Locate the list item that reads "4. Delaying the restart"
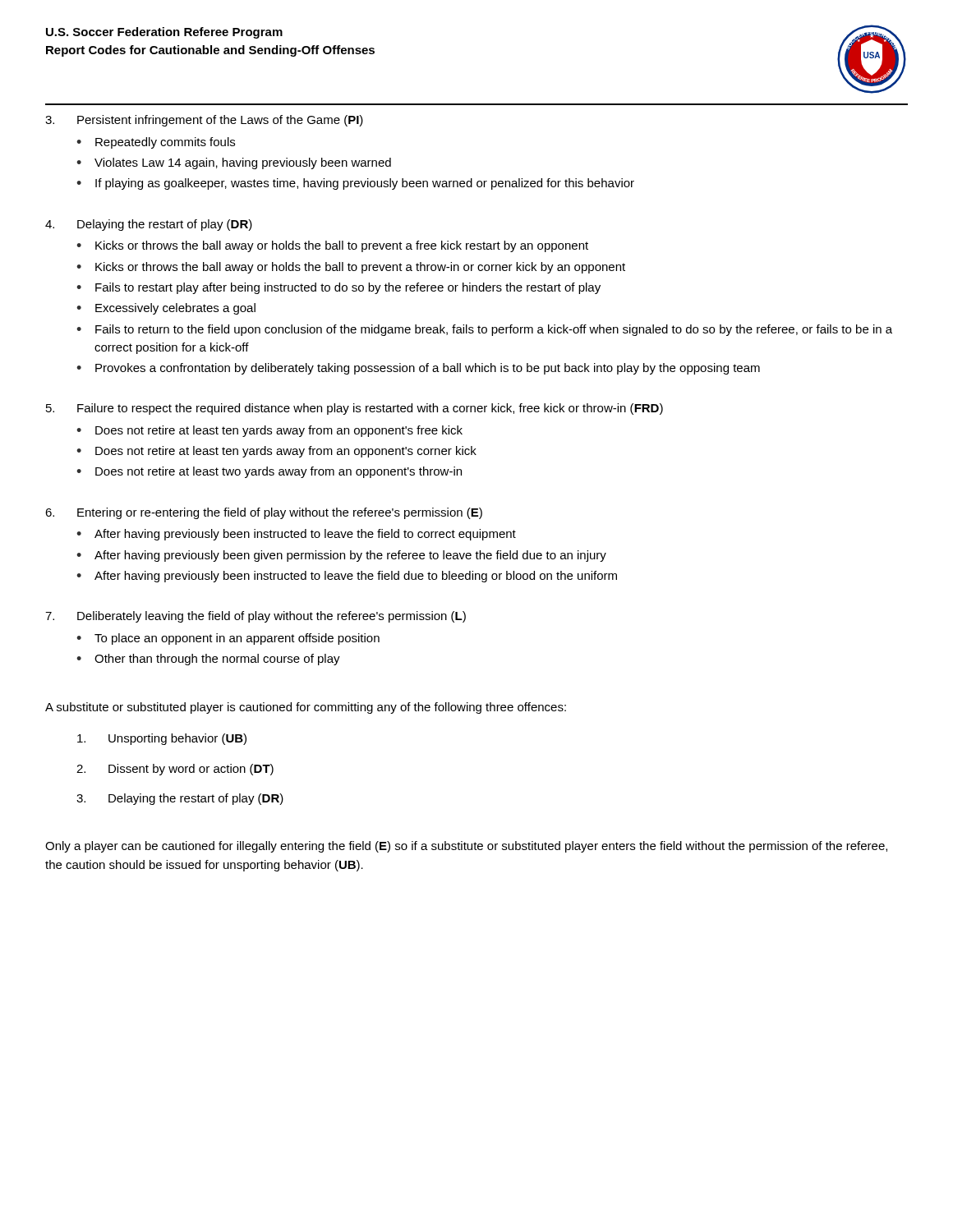 476,297
